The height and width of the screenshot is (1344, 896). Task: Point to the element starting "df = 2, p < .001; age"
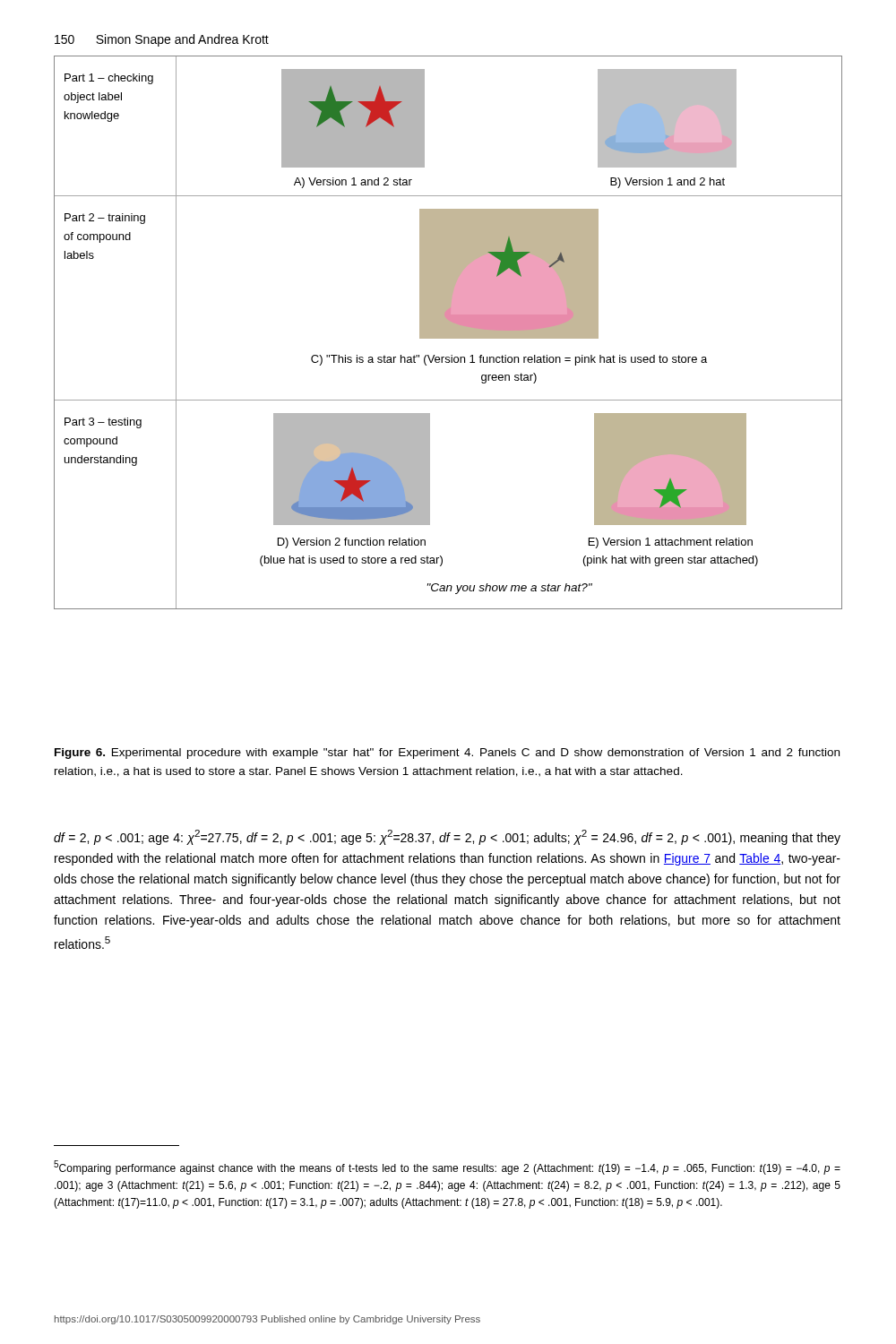point(447,889)
